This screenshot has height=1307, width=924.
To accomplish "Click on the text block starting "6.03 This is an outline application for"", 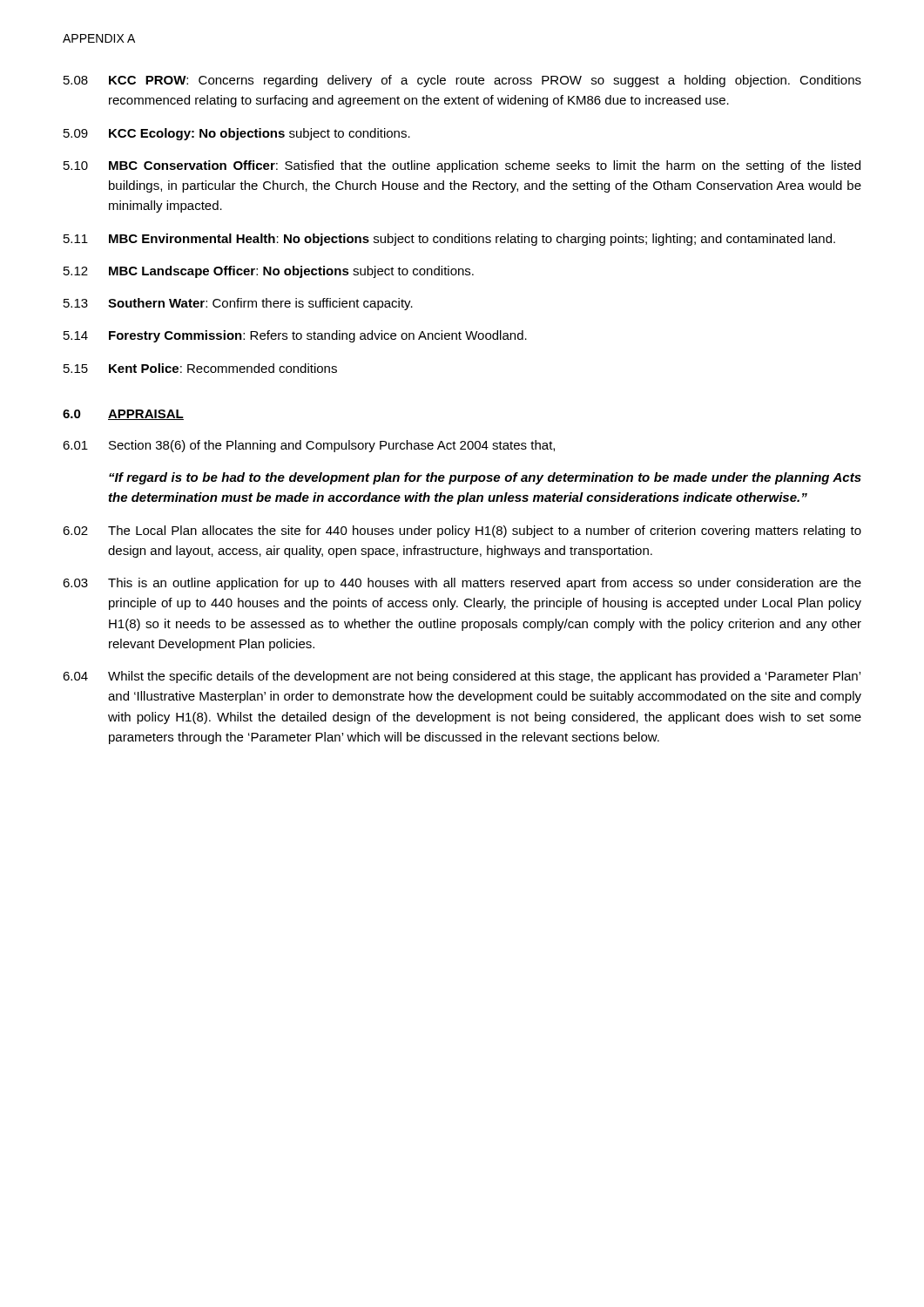I will point(462,613).
